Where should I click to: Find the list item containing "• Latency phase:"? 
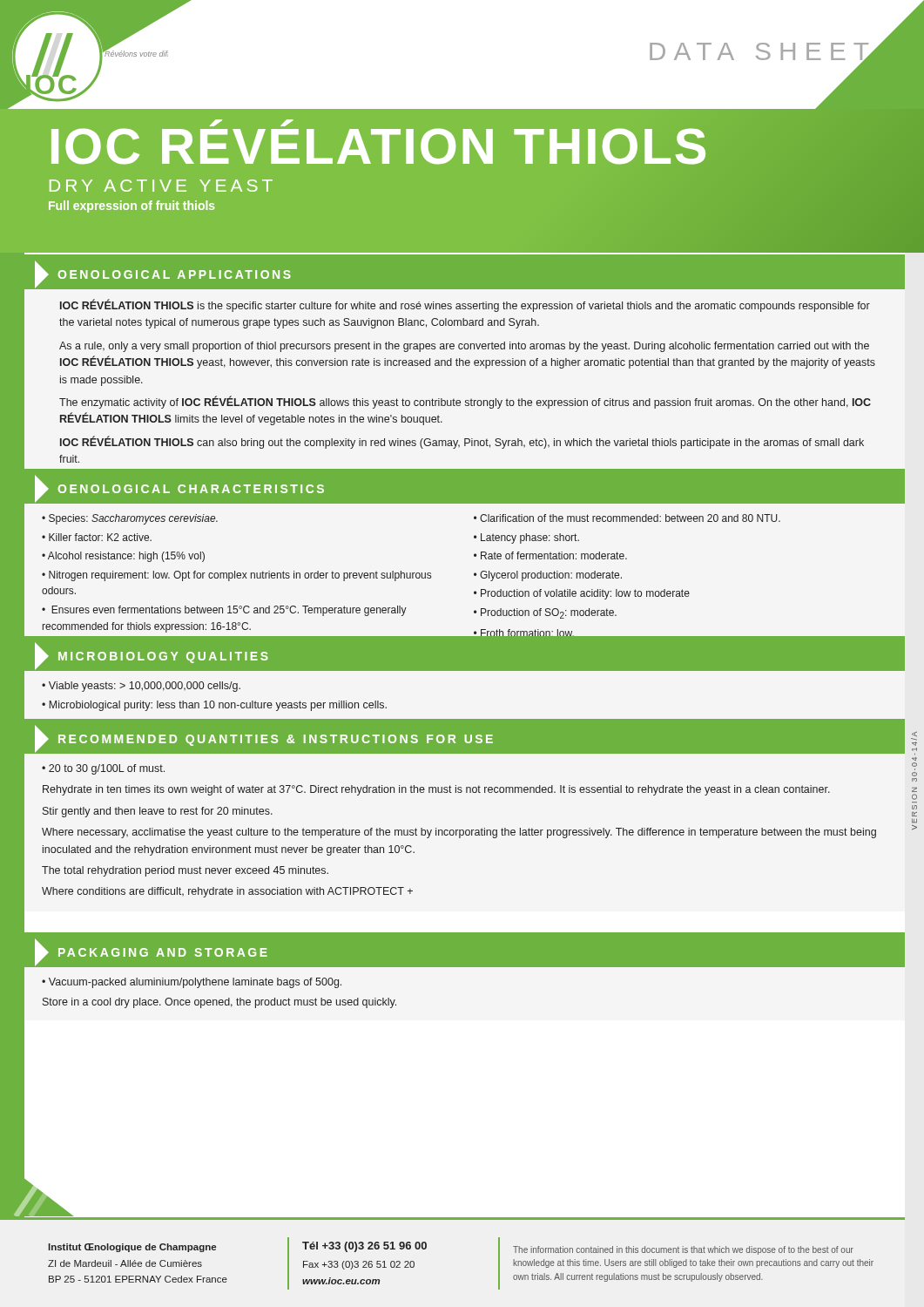(x=527, y=537)
